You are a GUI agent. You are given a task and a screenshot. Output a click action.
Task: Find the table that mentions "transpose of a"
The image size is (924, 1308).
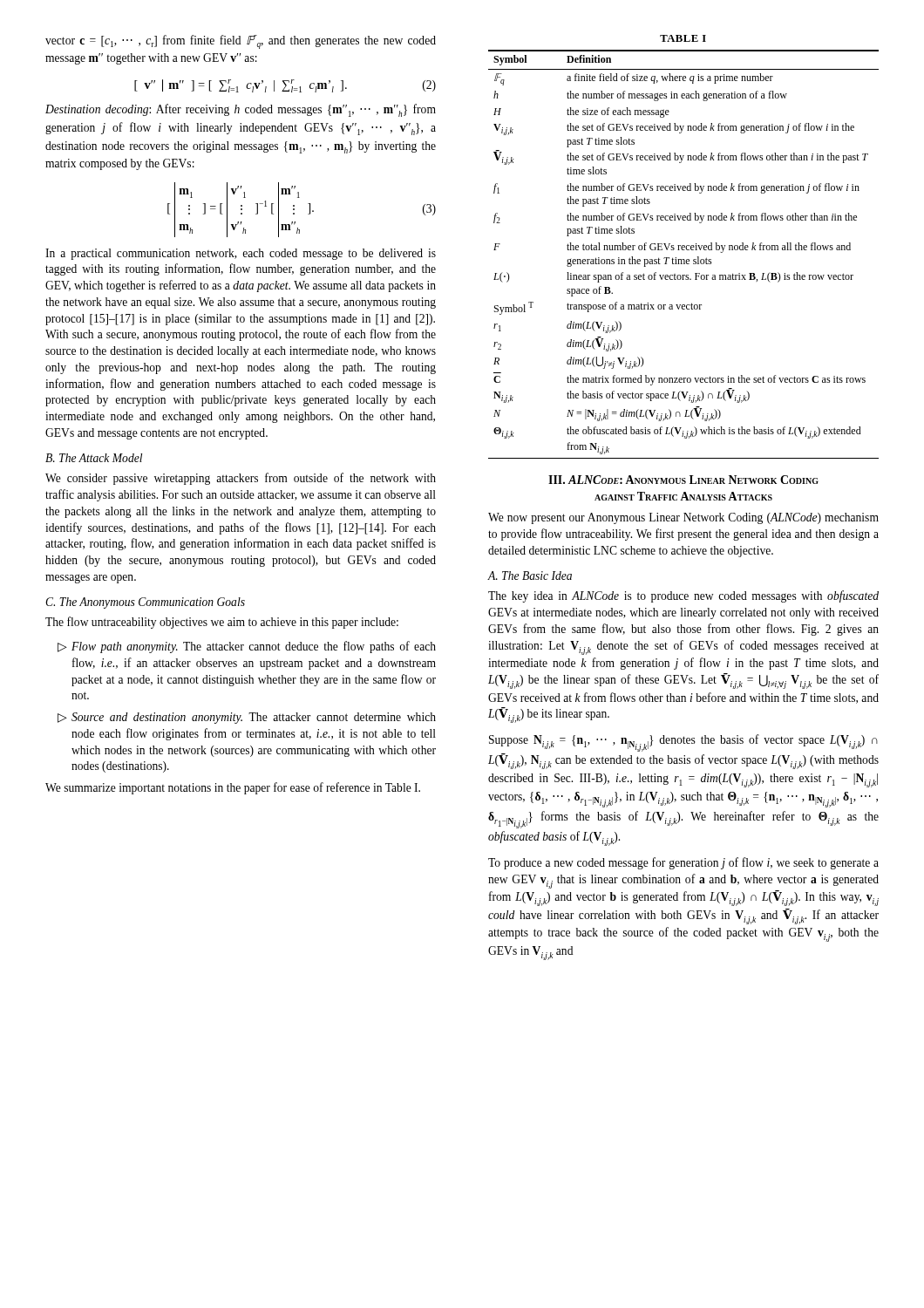(683, 254)
